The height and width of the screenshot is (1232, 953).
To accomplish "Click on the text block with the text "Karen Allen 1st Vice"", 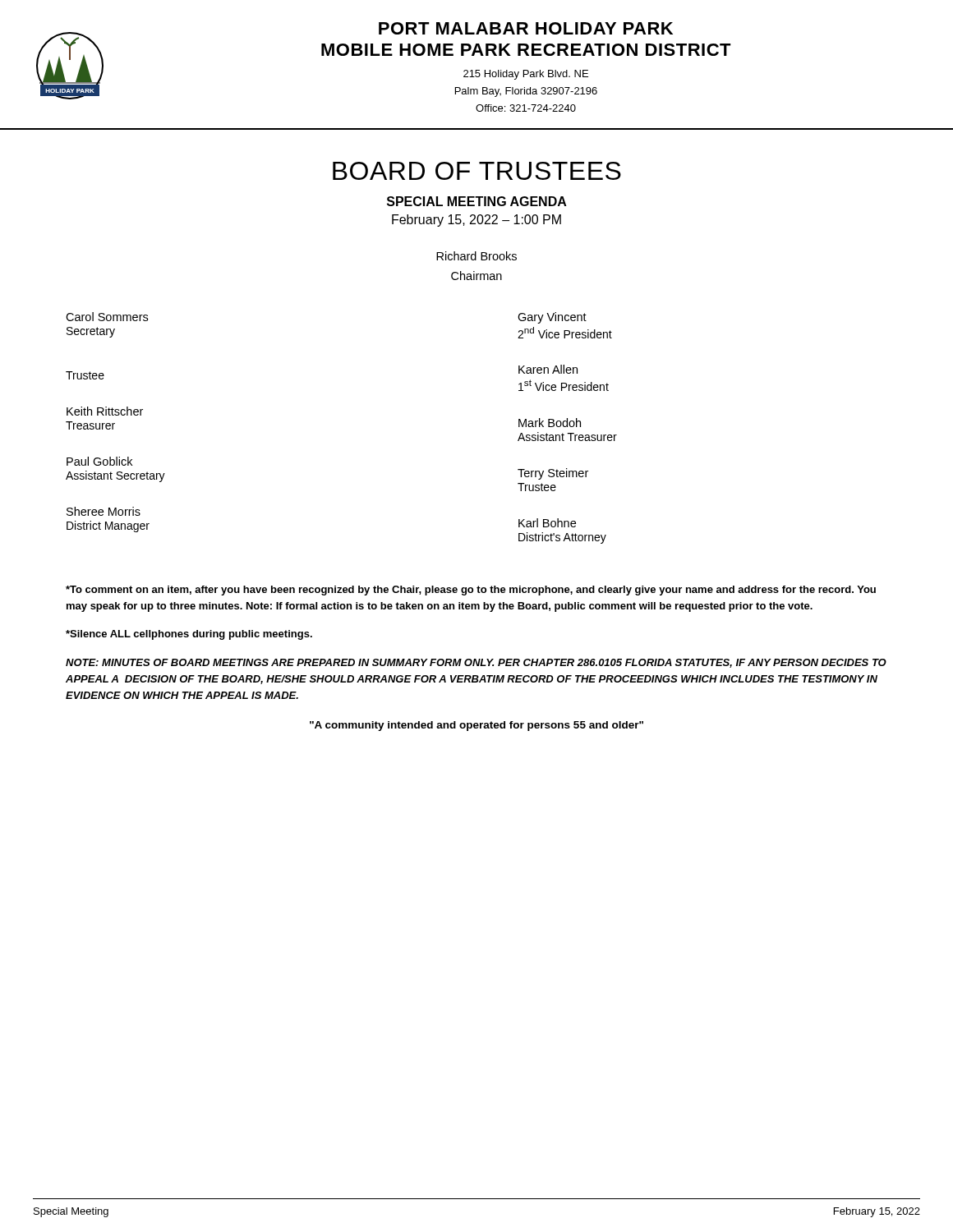I will (548, 369).
